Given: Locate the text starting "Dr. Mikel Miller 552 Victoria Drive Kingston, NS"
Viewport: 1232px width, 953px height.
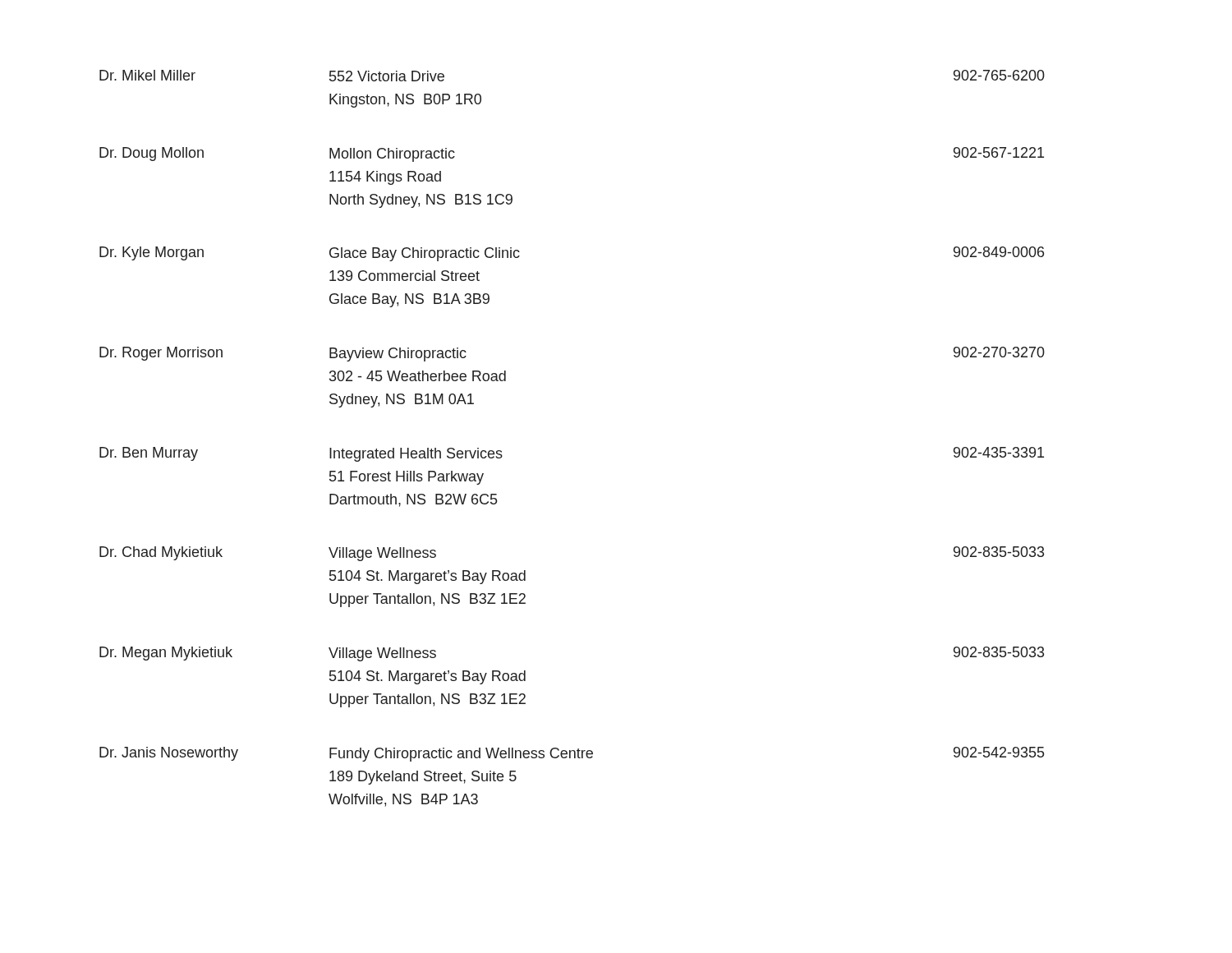Looking at the screenshot, I should click(148, 76).
